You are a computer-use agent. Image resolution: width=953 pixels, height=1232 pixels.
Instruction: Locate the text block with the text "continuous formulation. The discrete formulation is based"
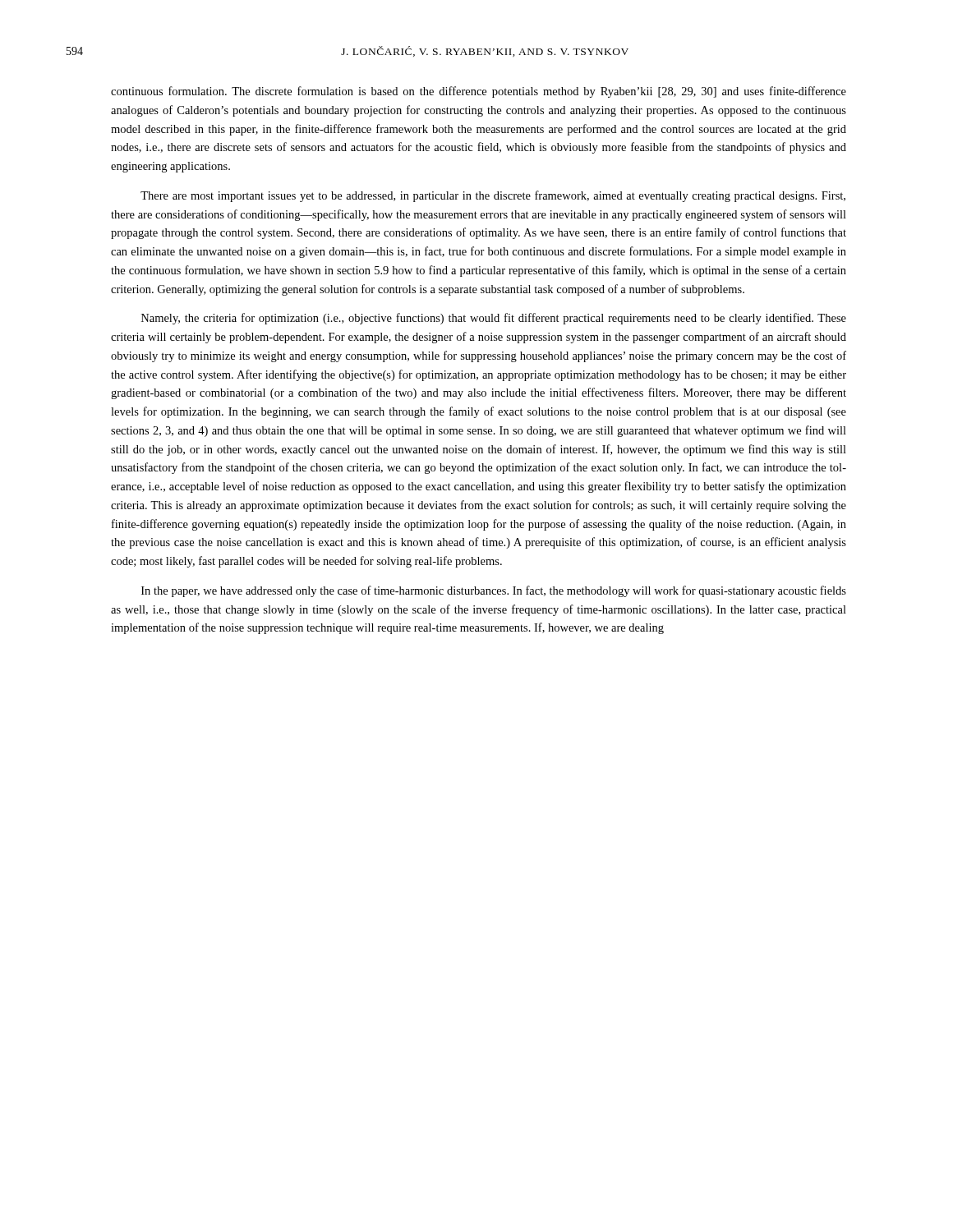(479, 129)
